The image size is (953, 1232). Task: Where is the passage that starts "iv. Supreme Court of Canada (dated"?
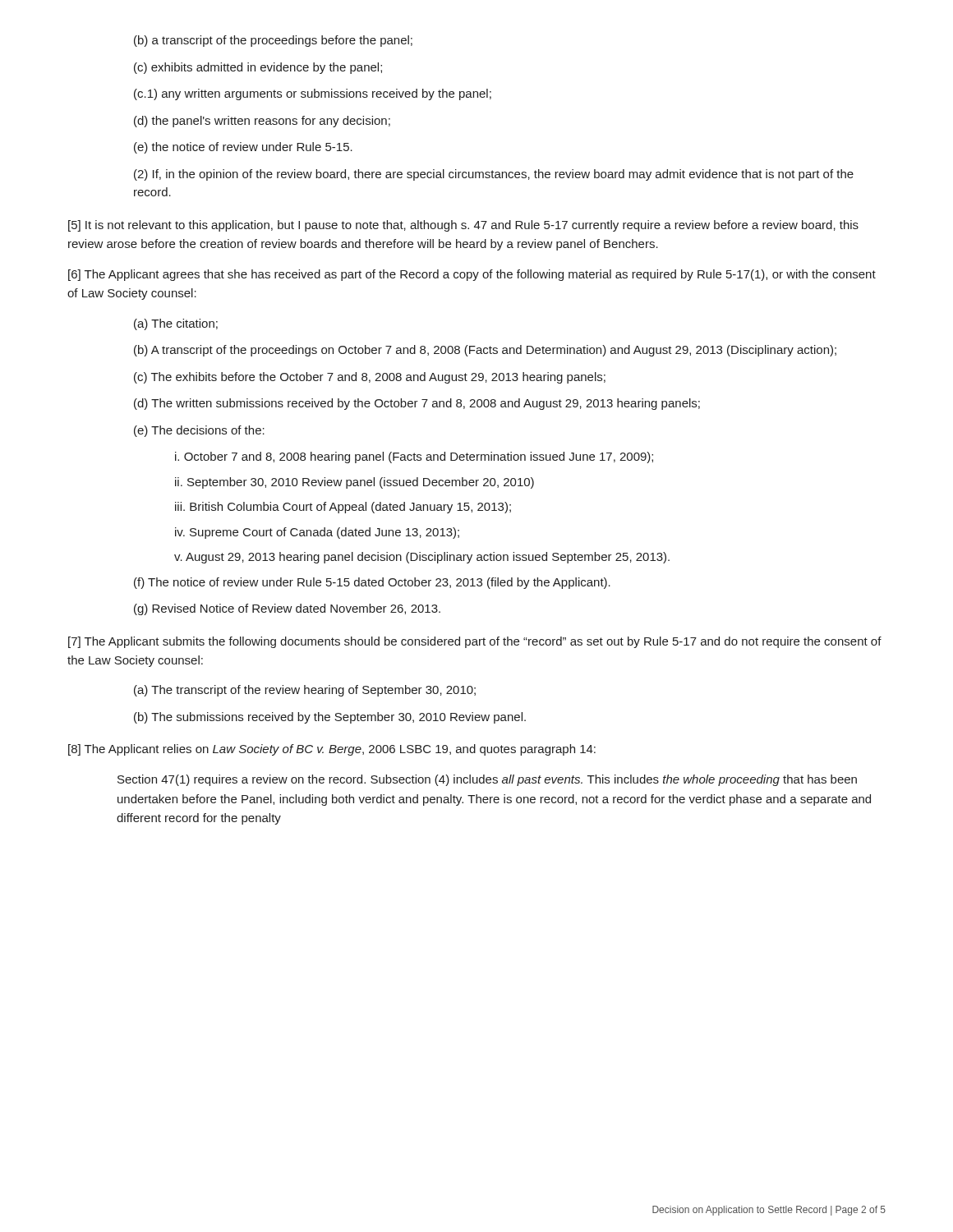click(x=317, y=531)
